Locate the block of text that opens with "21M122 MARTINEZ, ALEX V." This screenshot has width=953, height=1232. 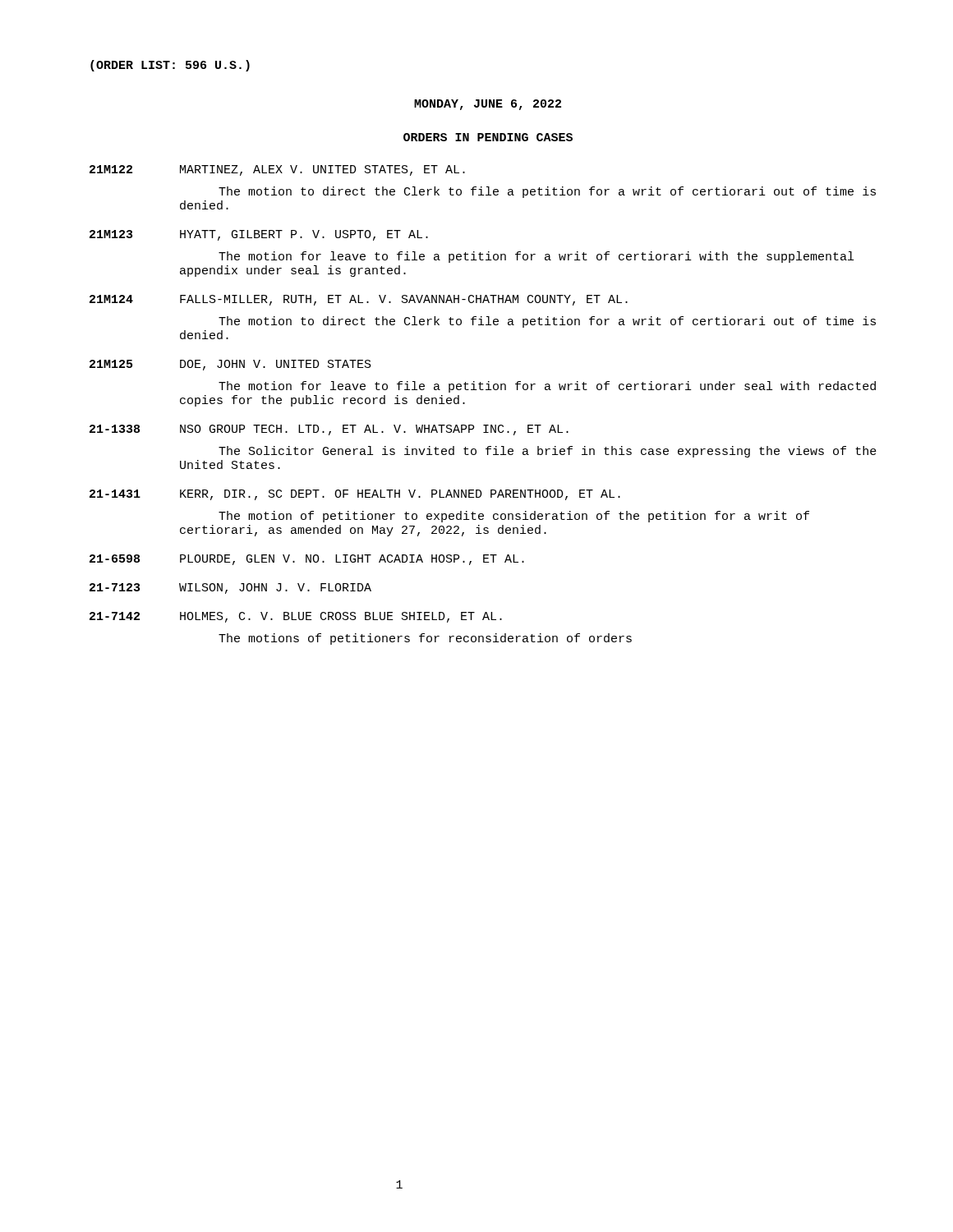coord(488,188)
